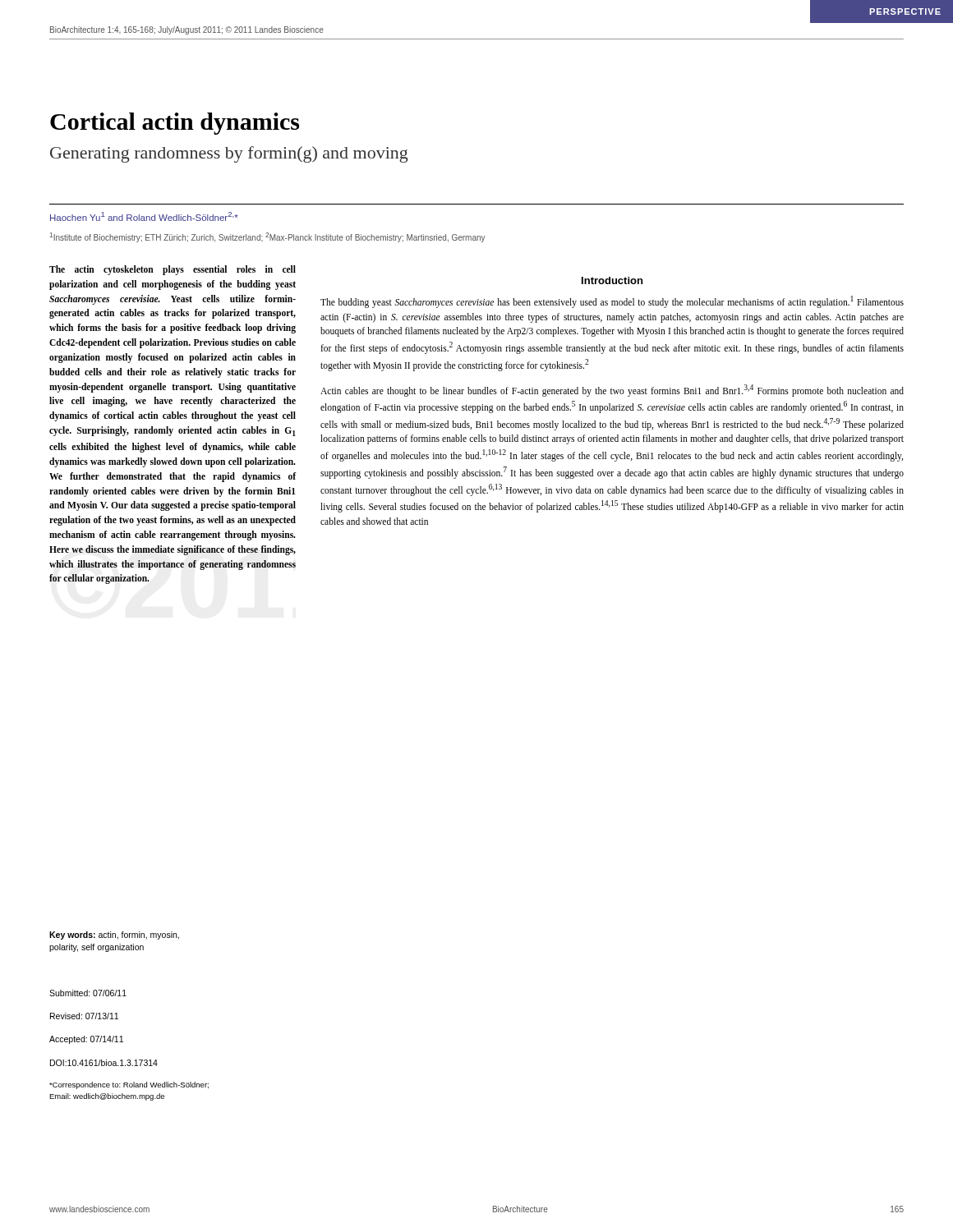Point to "Accepted: 07/14/11"
This screenshot has width=953, height=1232.
tap(86, 1040)
